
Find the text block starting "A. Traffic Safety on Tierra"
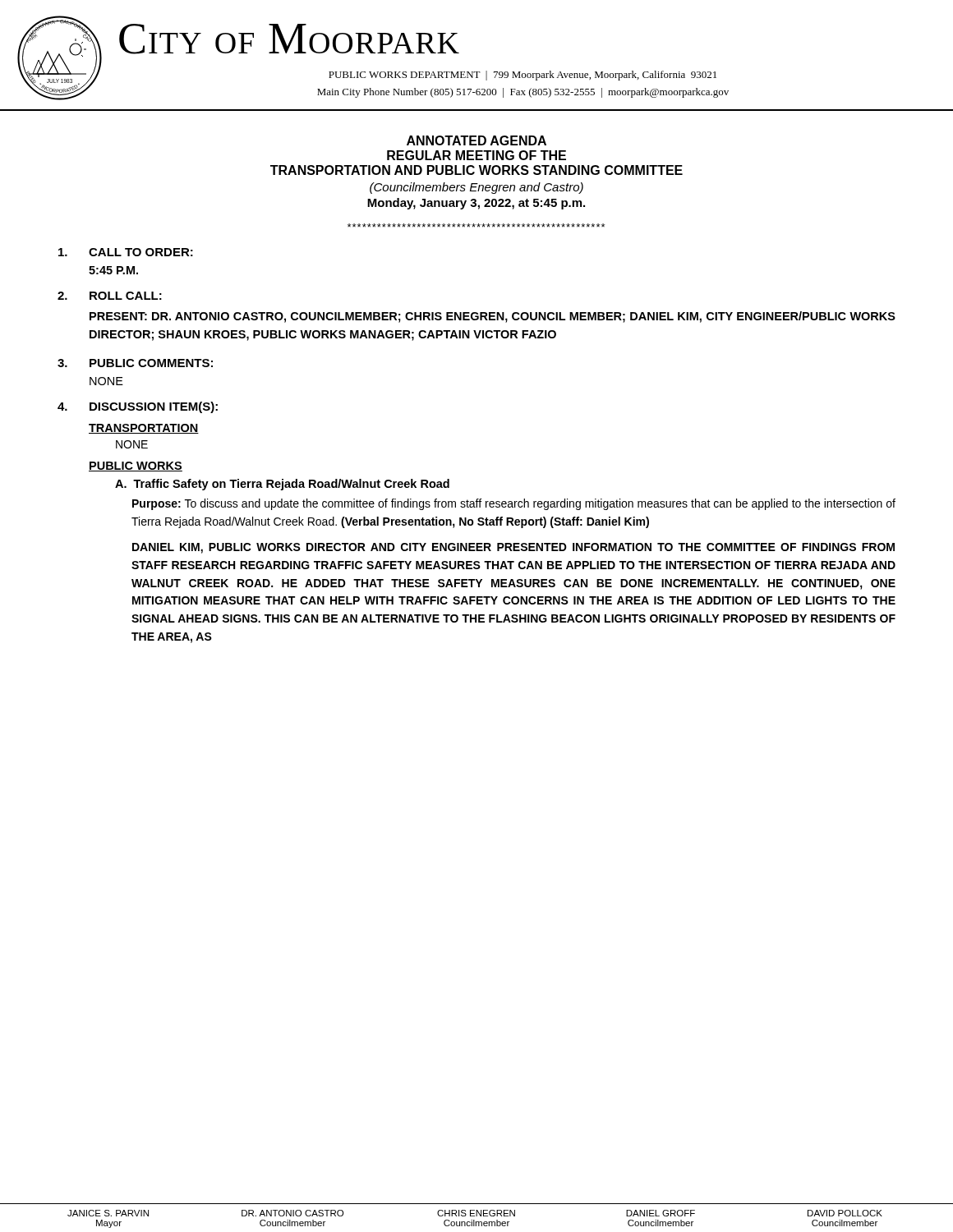coord(283,484)
